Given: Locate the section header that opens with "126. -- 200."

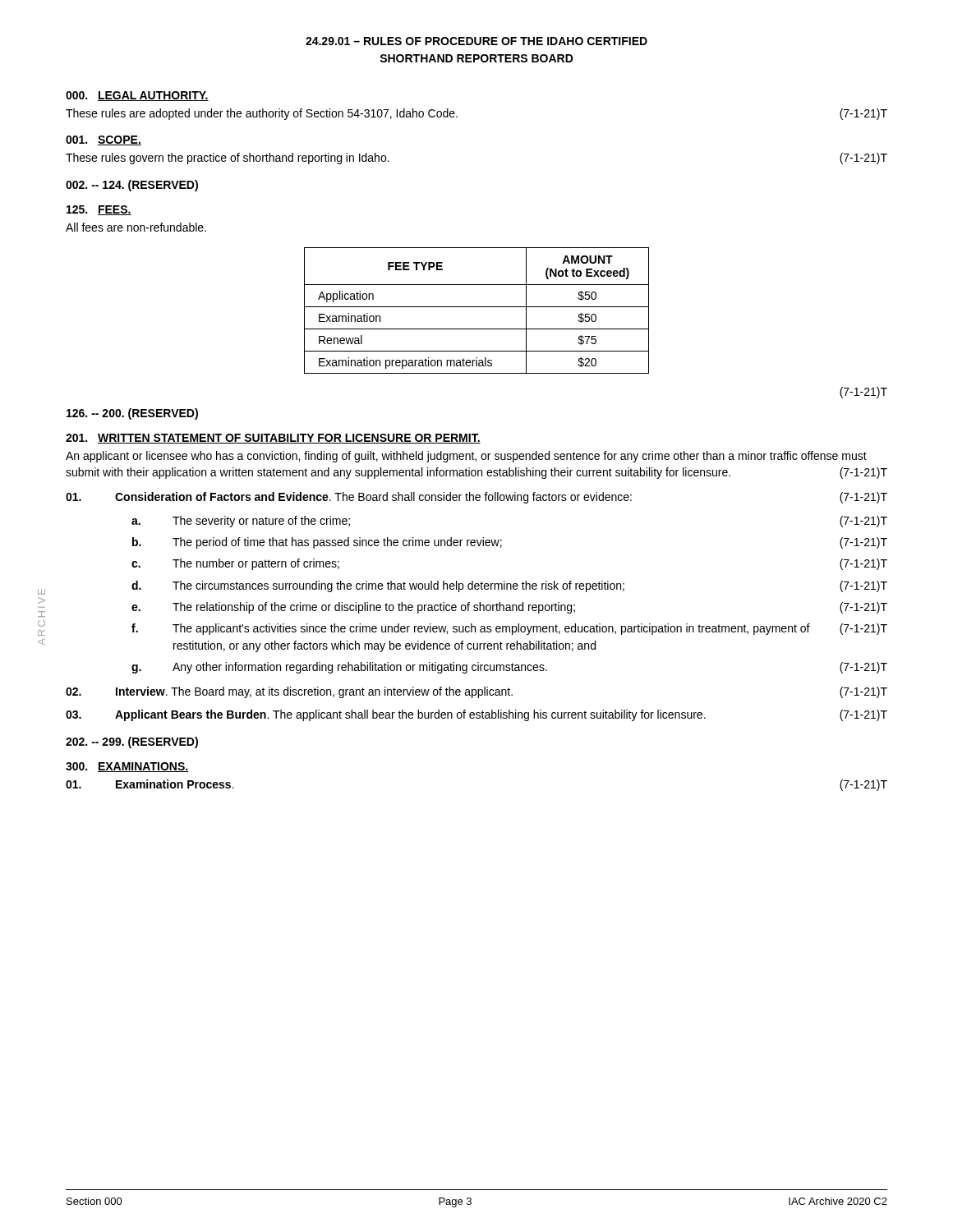Looking at the screenshot, I should click(132, 413).
